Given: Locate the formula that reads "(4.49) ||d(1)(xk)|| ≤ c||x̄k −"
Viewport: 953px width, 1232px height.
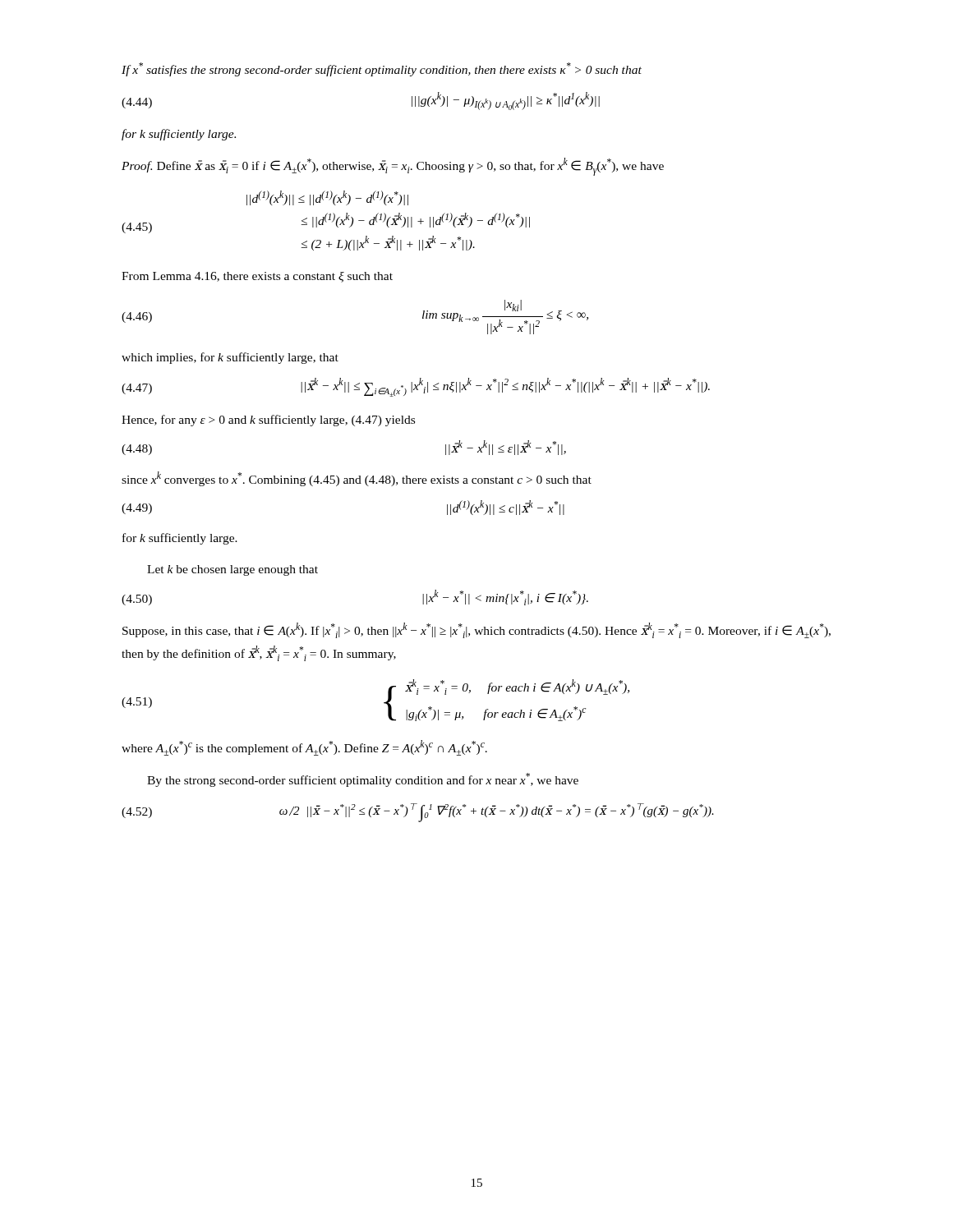Looking at the screenshot, I should coord(476,508).
